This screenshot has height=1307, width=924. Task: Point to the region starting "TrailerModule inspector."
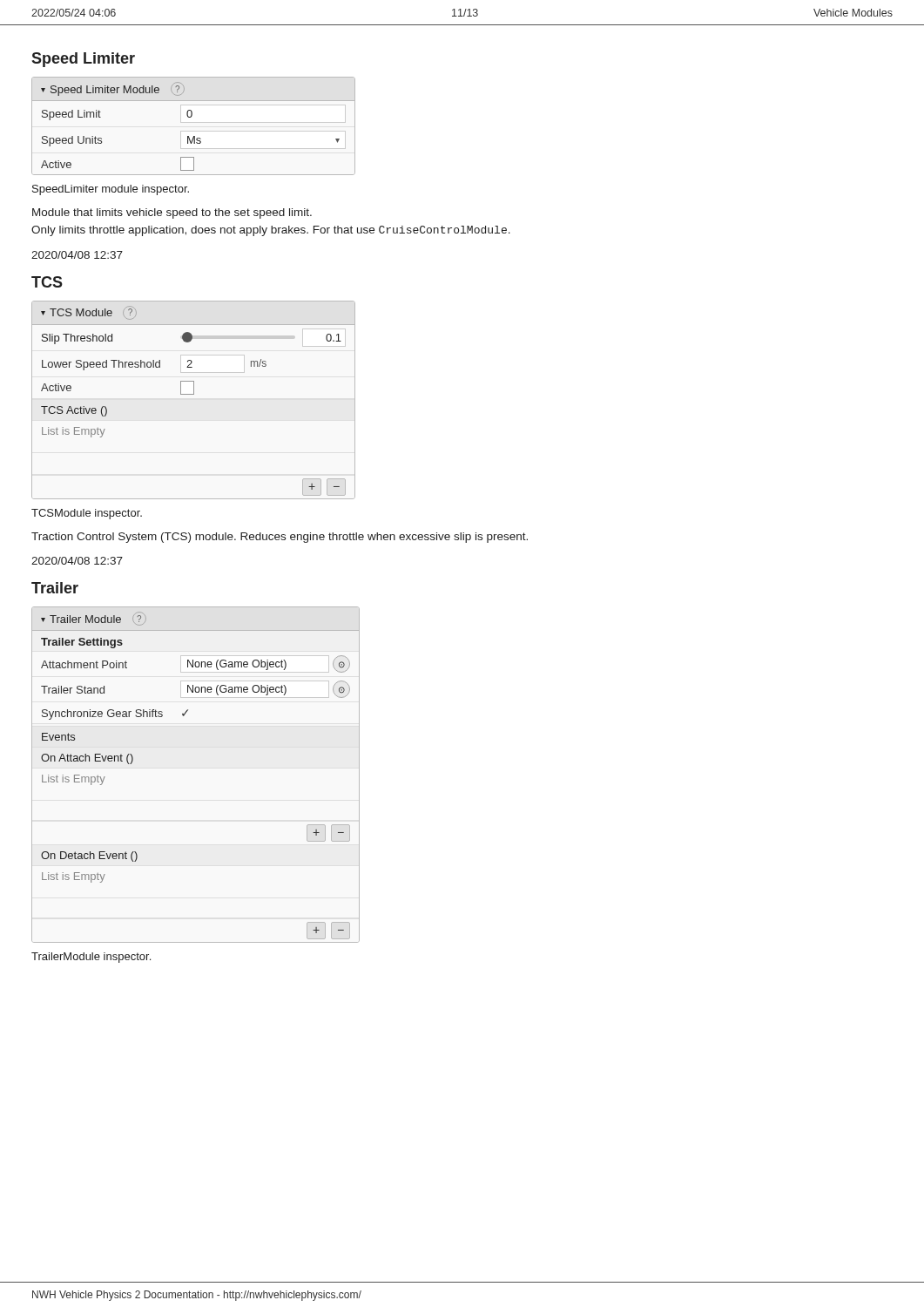[92, 956]
